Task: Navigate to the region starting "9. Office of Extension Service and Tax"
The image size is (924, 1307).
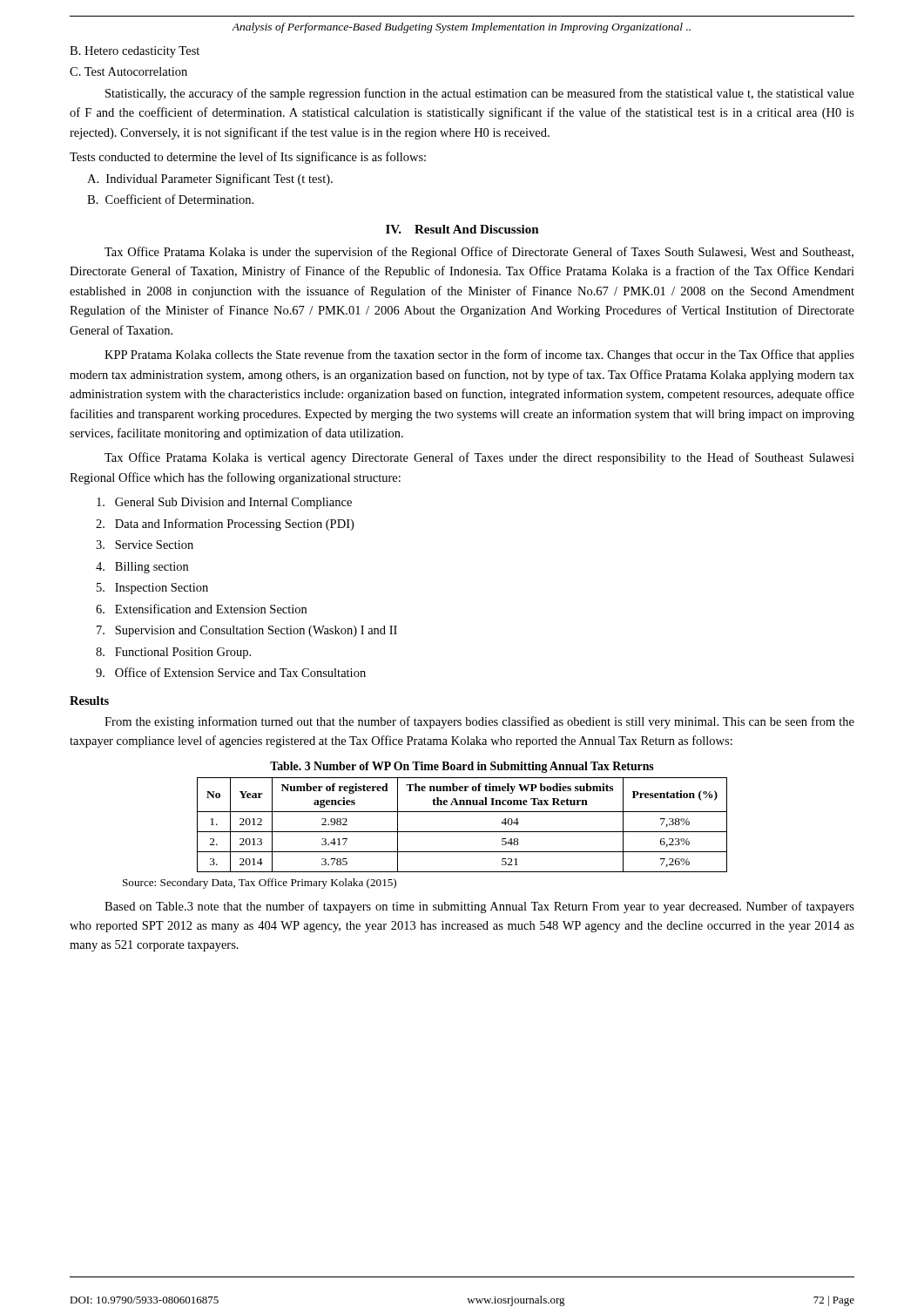Action: (x=231, y=673)
